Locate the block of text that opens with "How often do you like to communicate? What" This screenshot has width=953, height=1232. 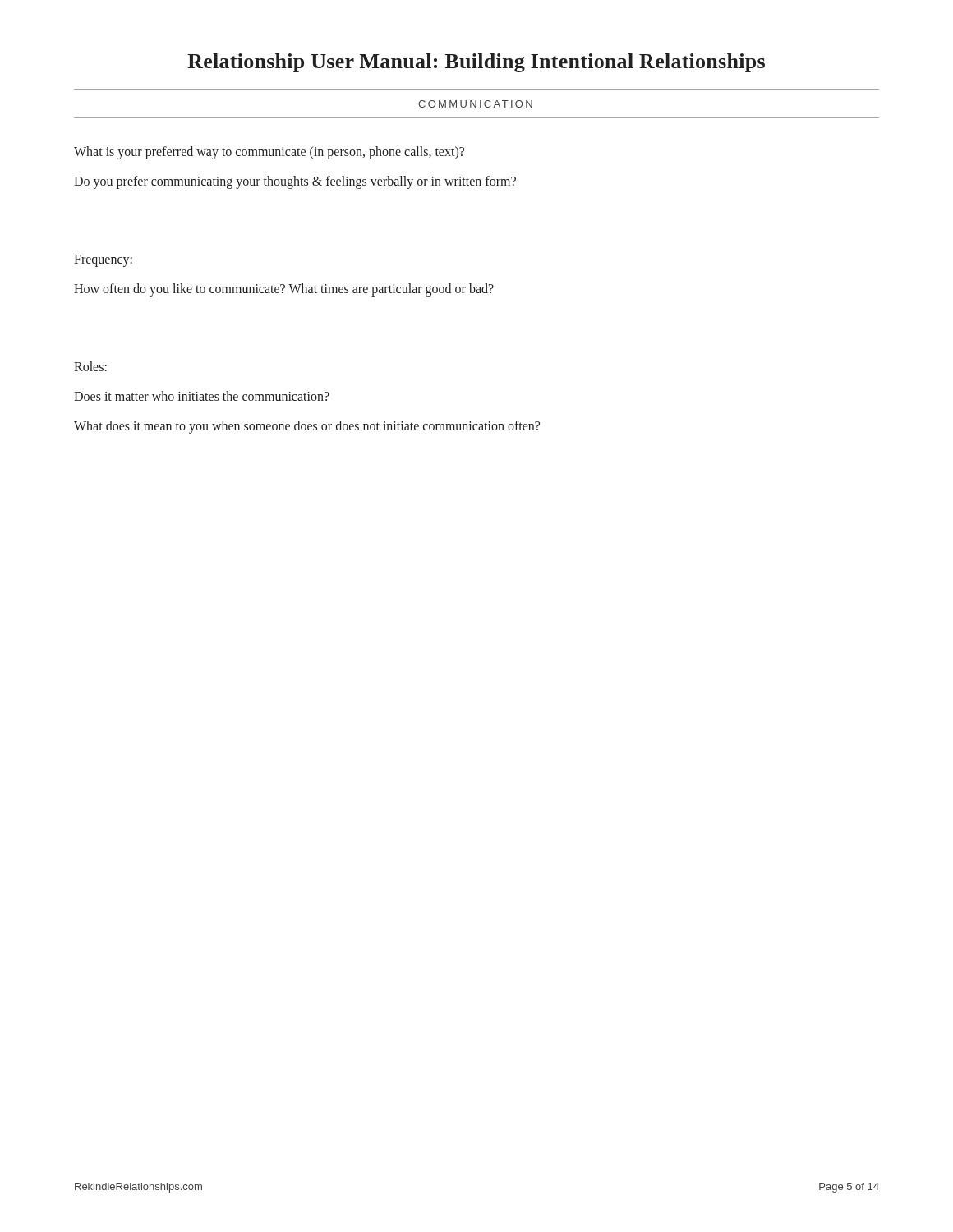pos(284,289)
